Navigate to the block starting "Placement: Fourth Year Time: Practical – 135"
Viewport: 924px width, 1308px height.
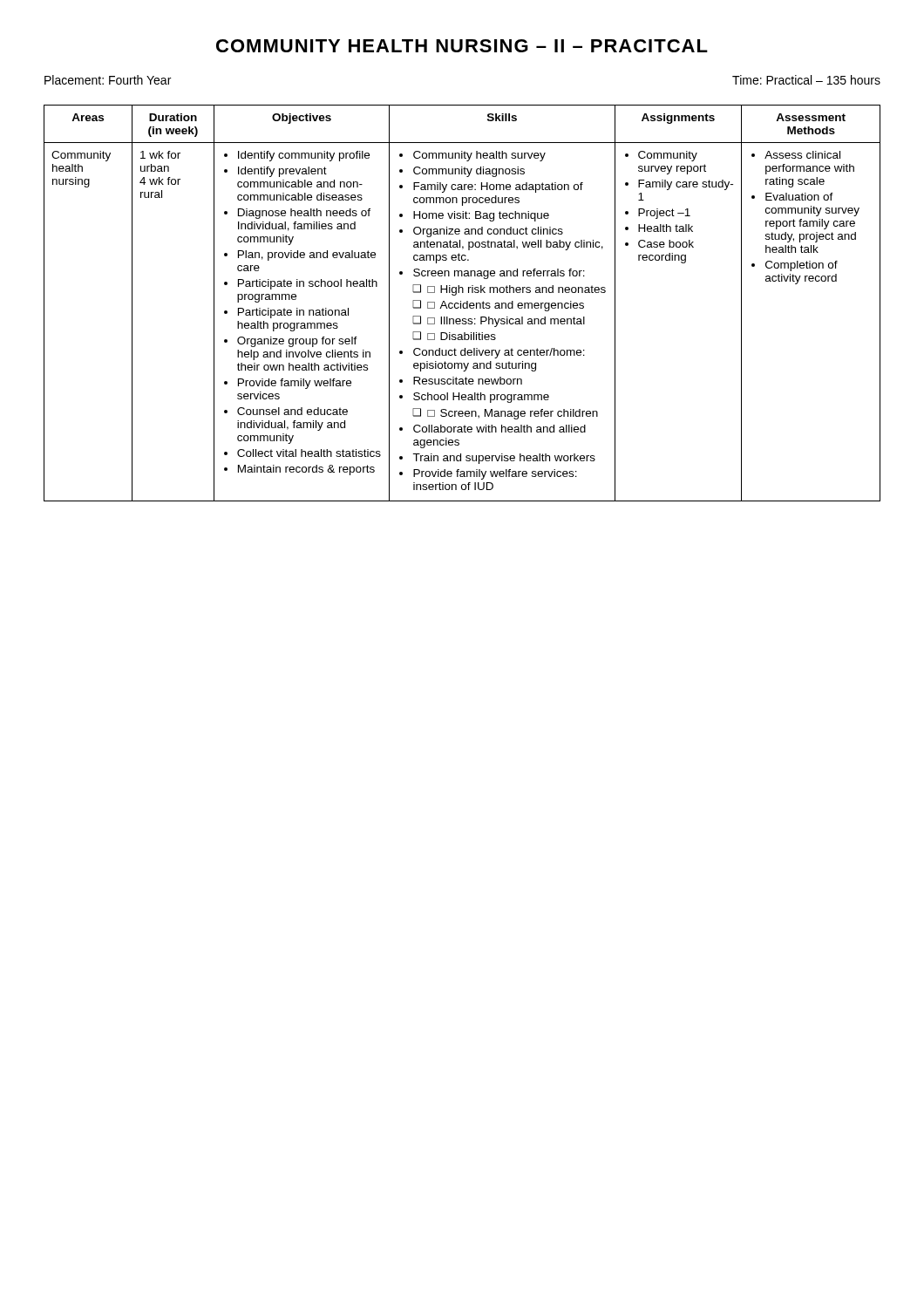pos(112,81)
